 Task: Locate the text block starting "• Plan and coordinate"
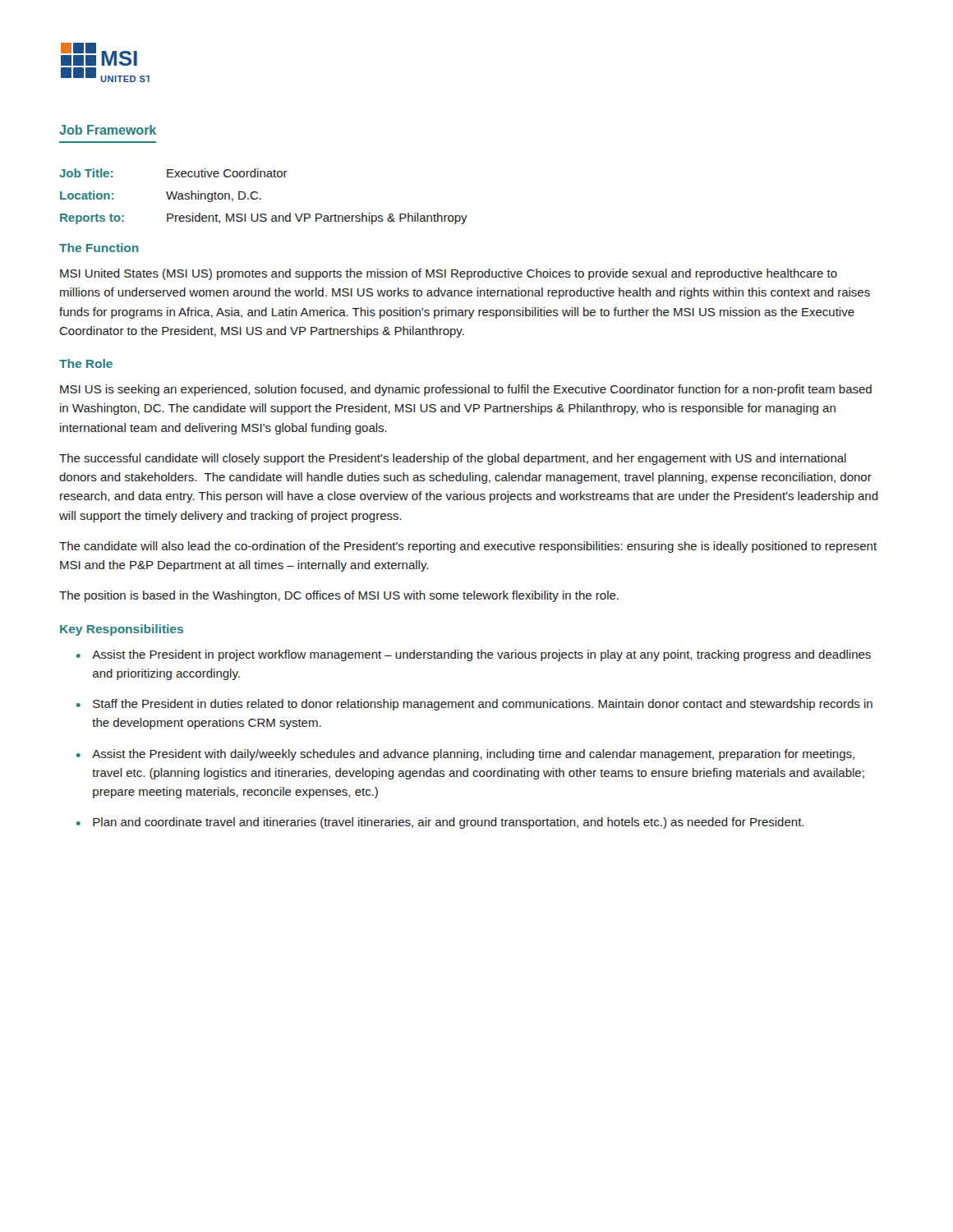coord(440,824)
